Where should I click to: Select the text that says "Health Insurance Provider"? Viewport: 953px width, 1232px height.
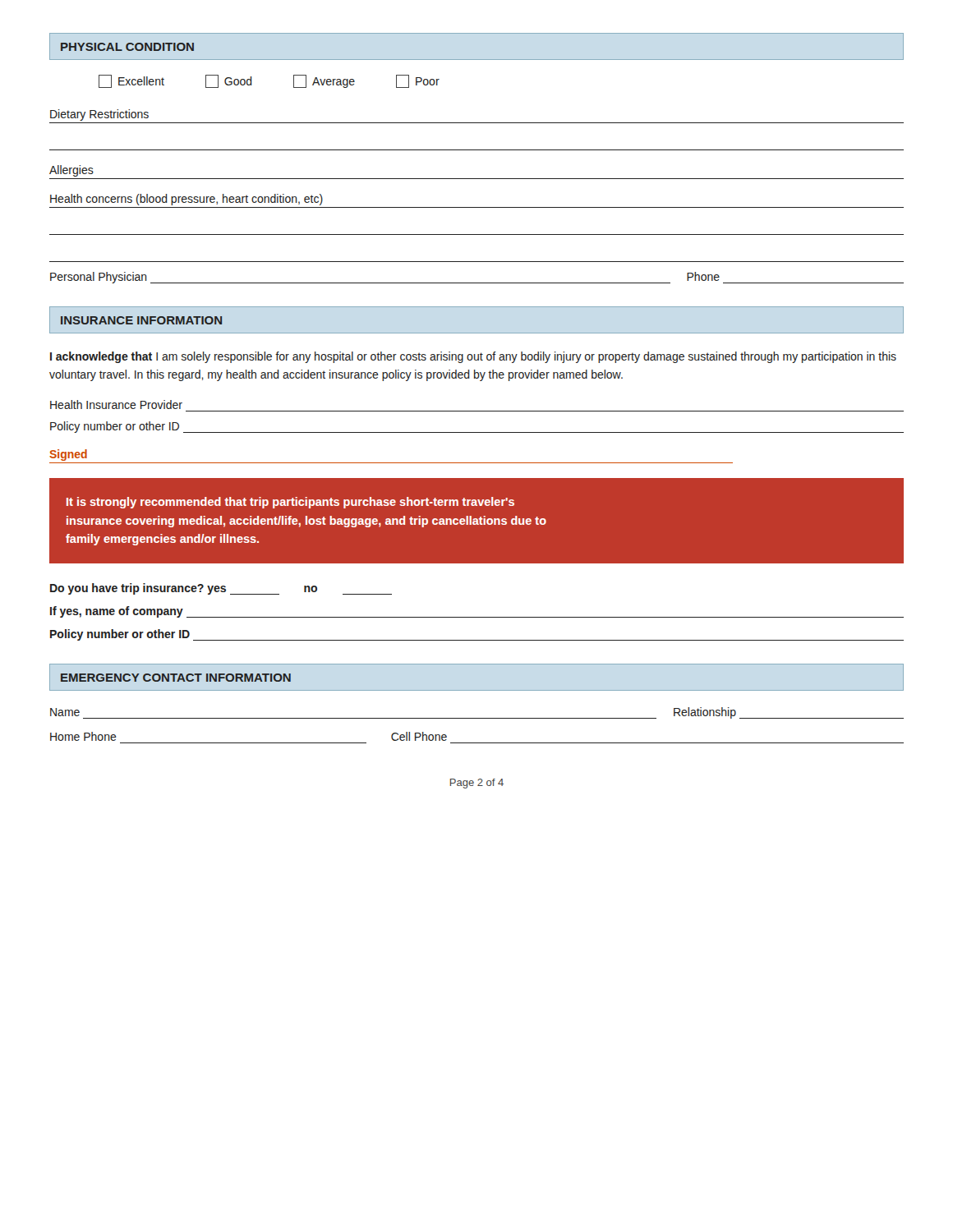[476, 405]
